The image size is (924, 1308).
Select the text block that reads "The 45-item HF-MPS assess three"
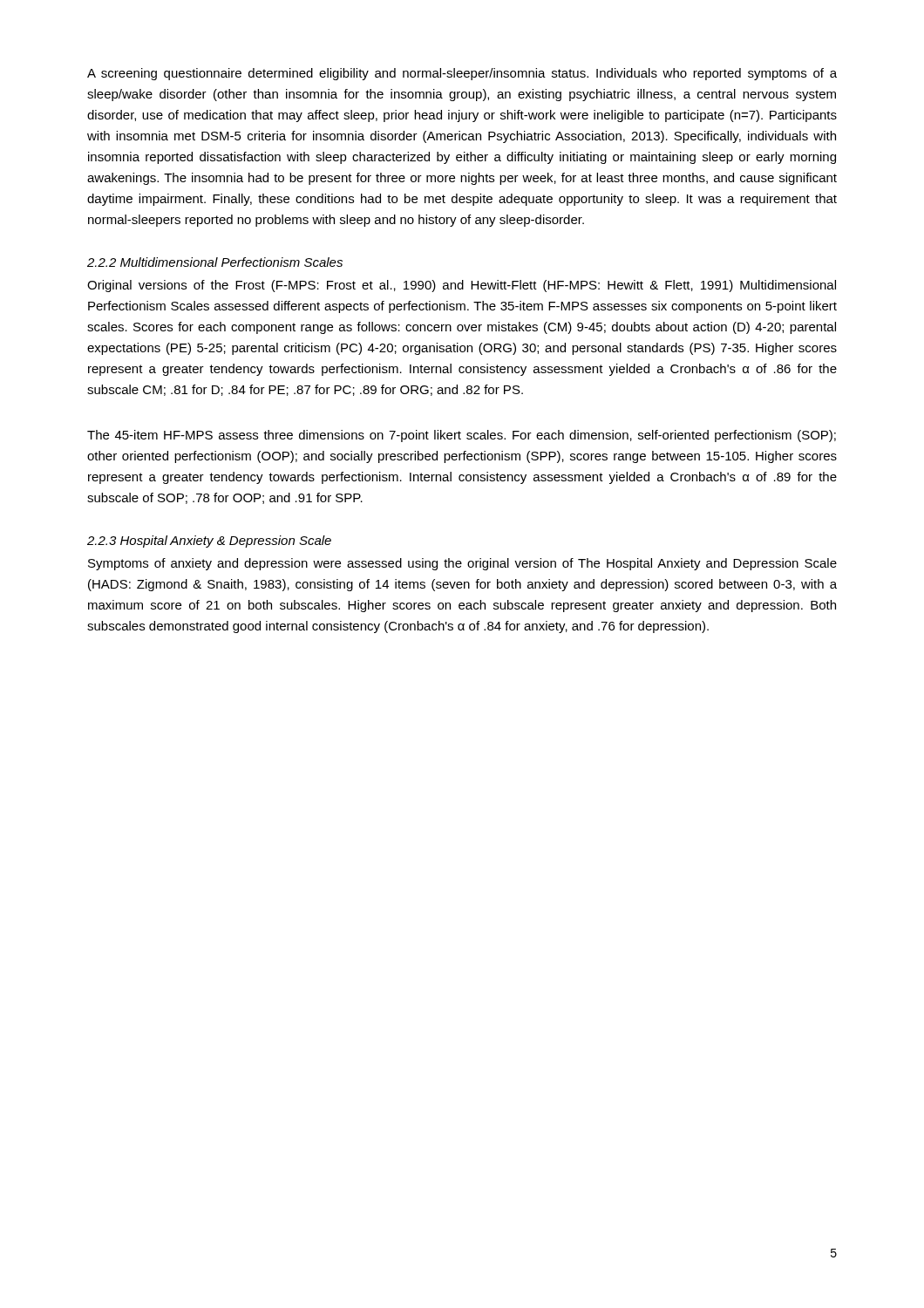[462, 466]
